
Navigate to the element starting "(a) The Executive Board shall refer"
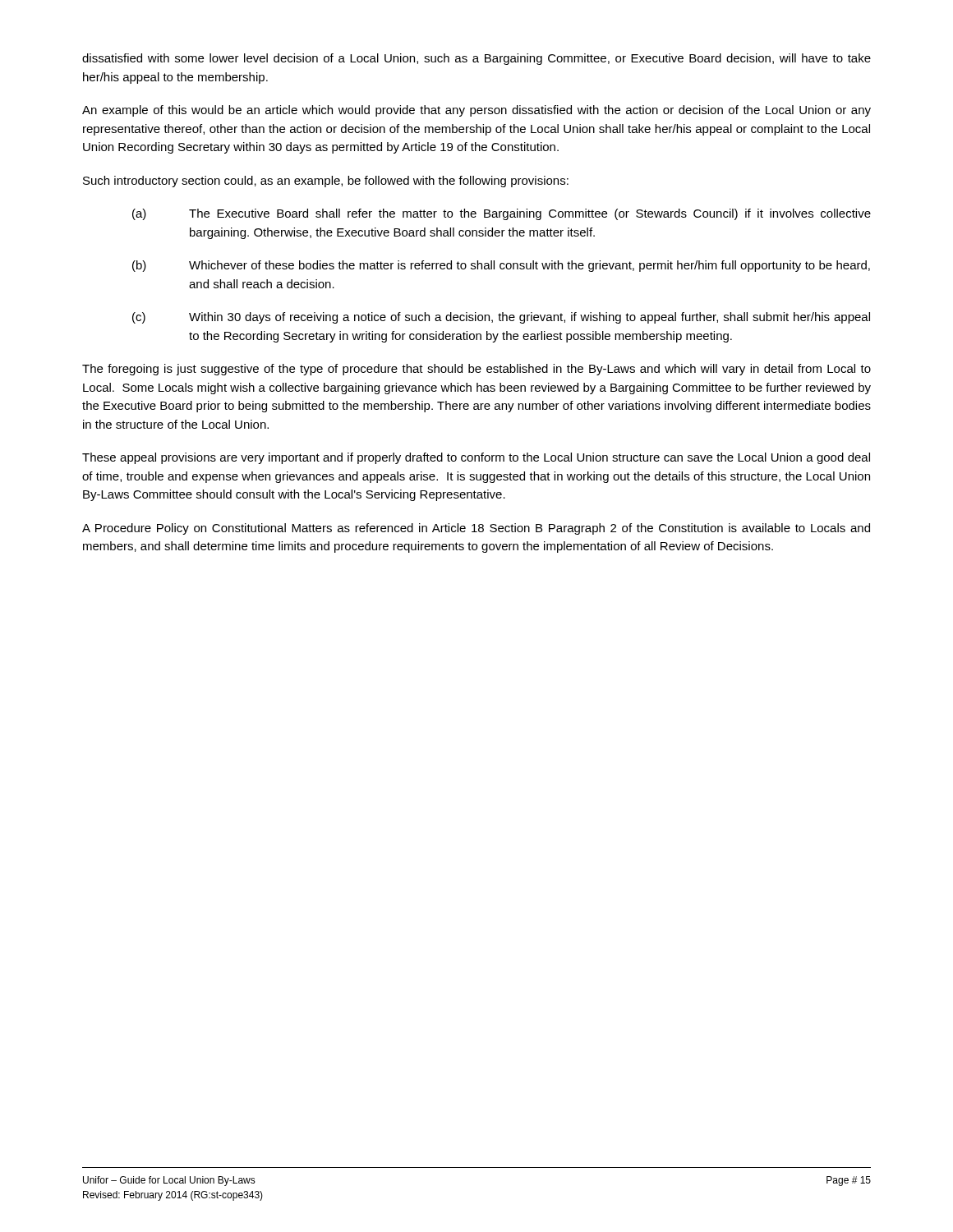[476, 223]
